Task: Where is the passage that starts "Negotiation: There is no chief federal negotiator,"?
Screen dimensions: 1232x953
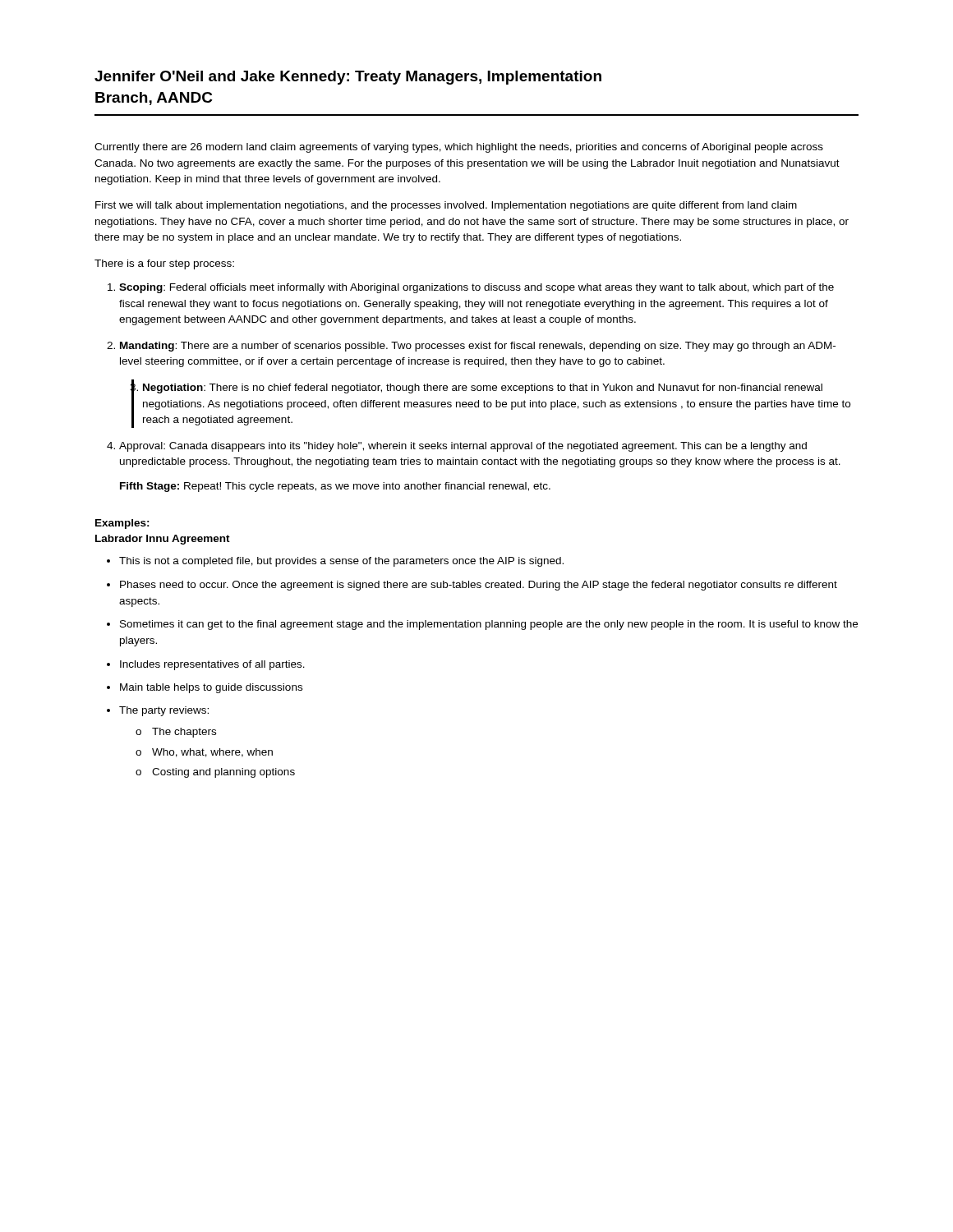Action: 495,404
